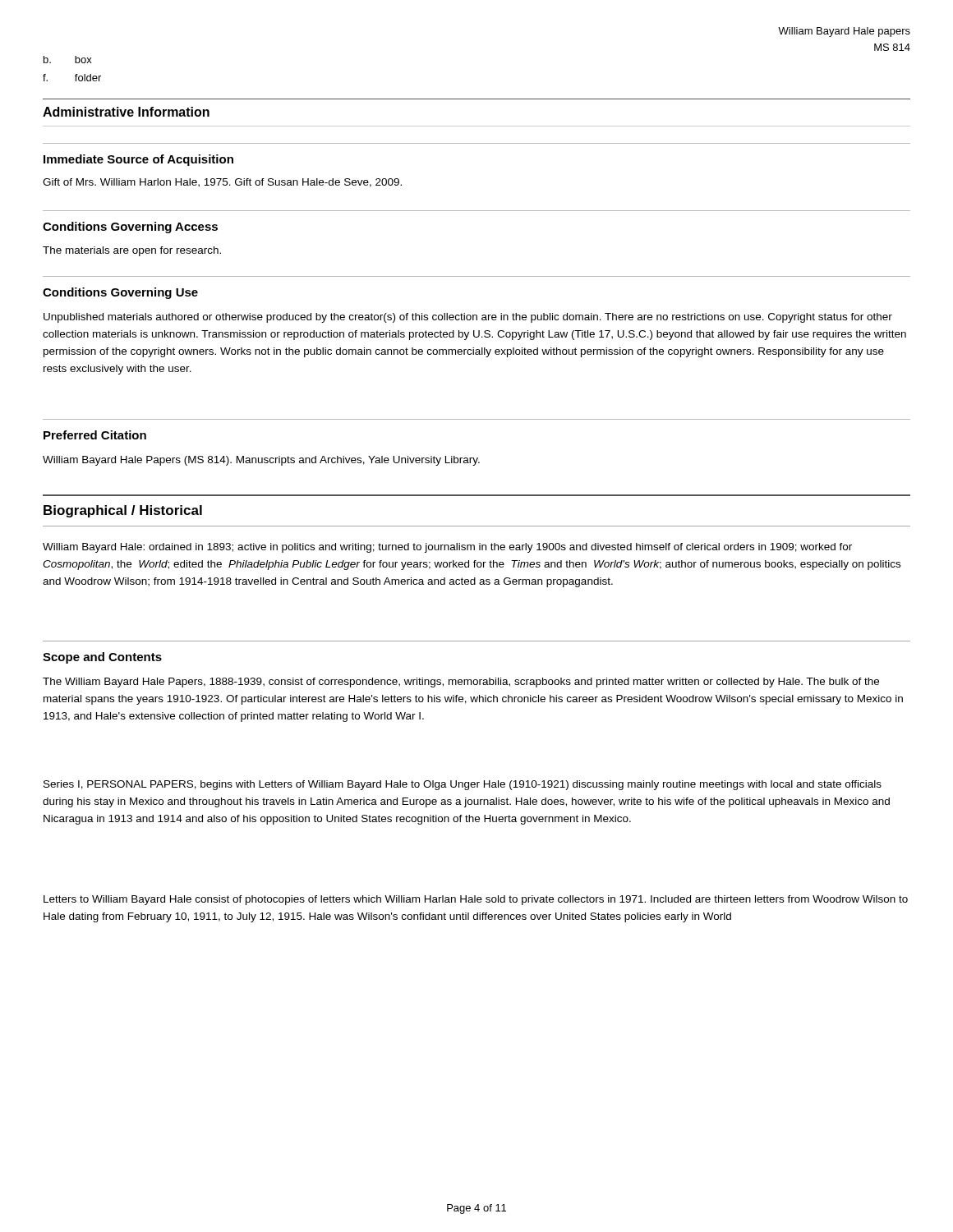Click on the text block starting "Gift of Mrs. William Harlon Hale,"
This screenshot has height=1232, width=953.
click(223, 182)
